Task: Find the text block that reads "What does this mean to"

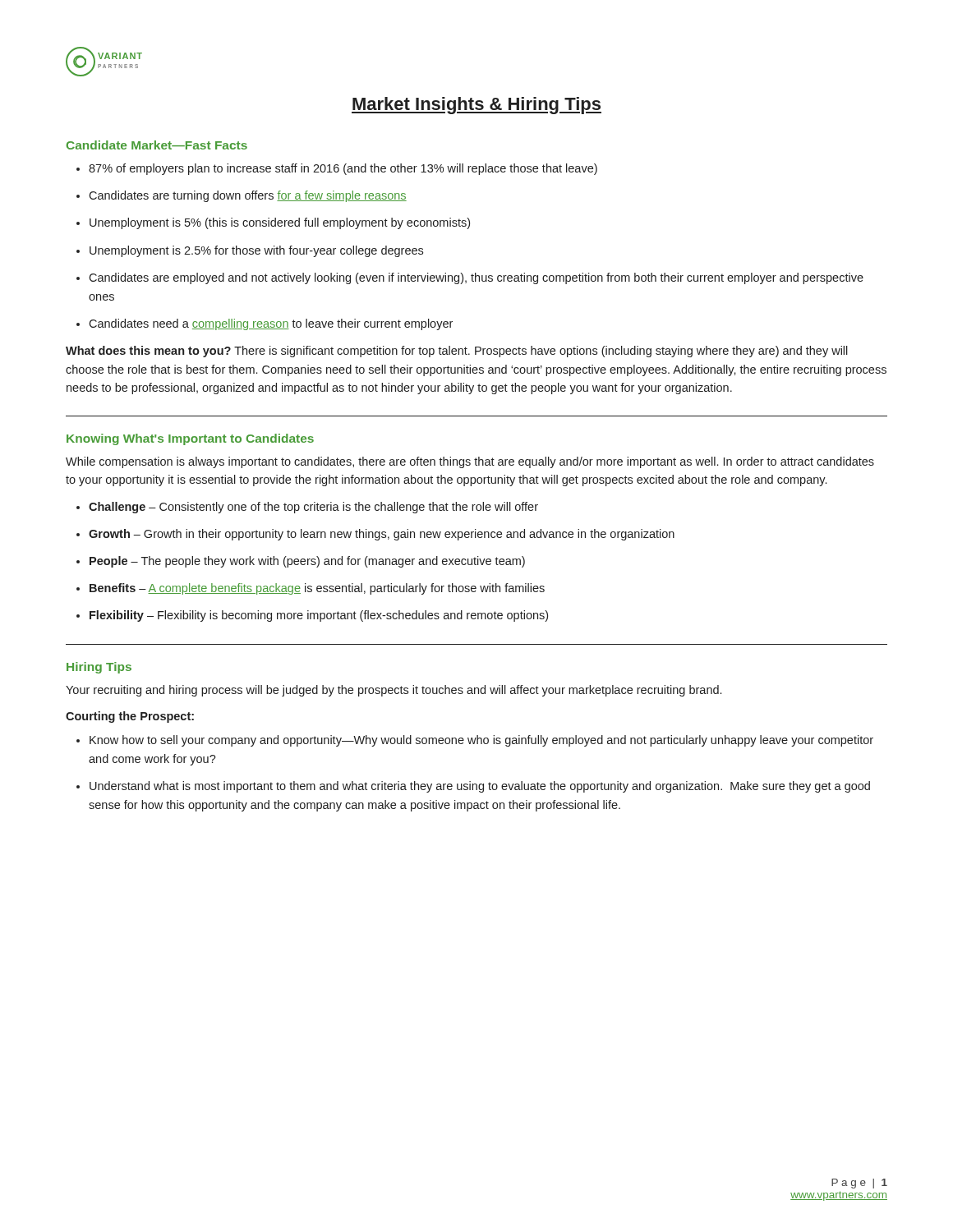Action: [476, 369]
